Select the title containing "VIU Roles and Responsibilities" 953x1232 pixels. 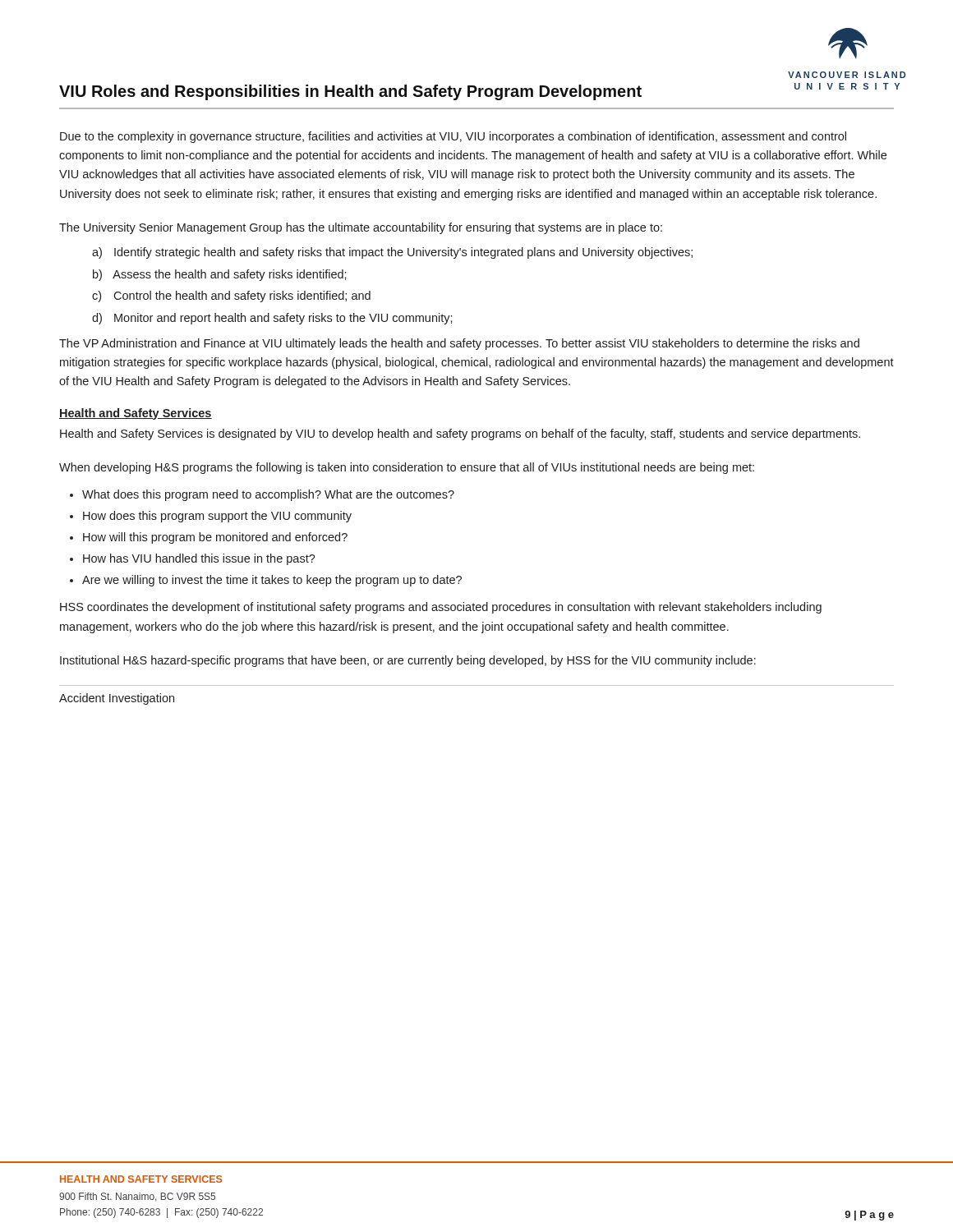coord(350,91)
